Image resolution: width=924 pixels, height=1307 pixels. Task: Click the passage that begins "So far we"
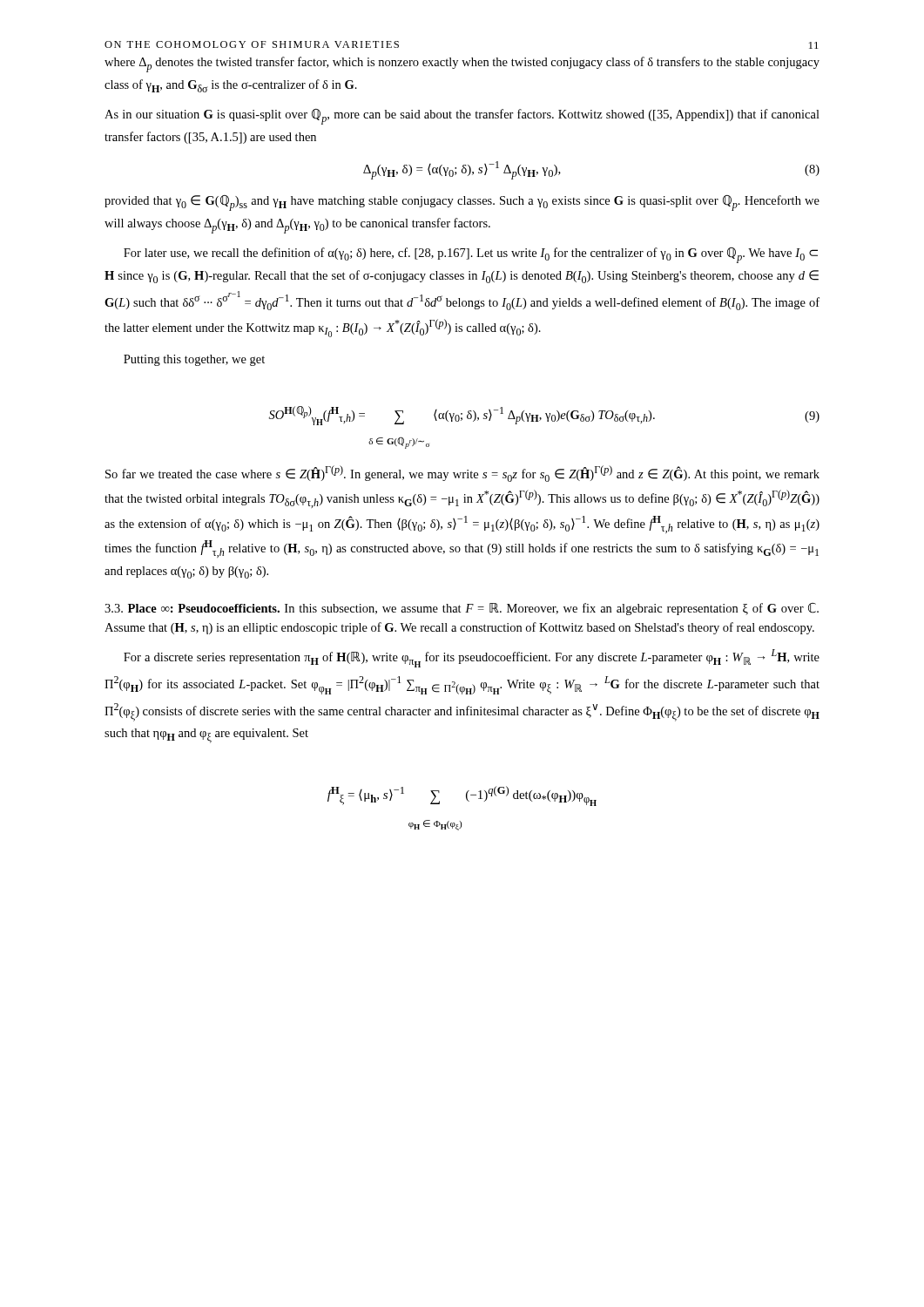(x=462, y=522)
